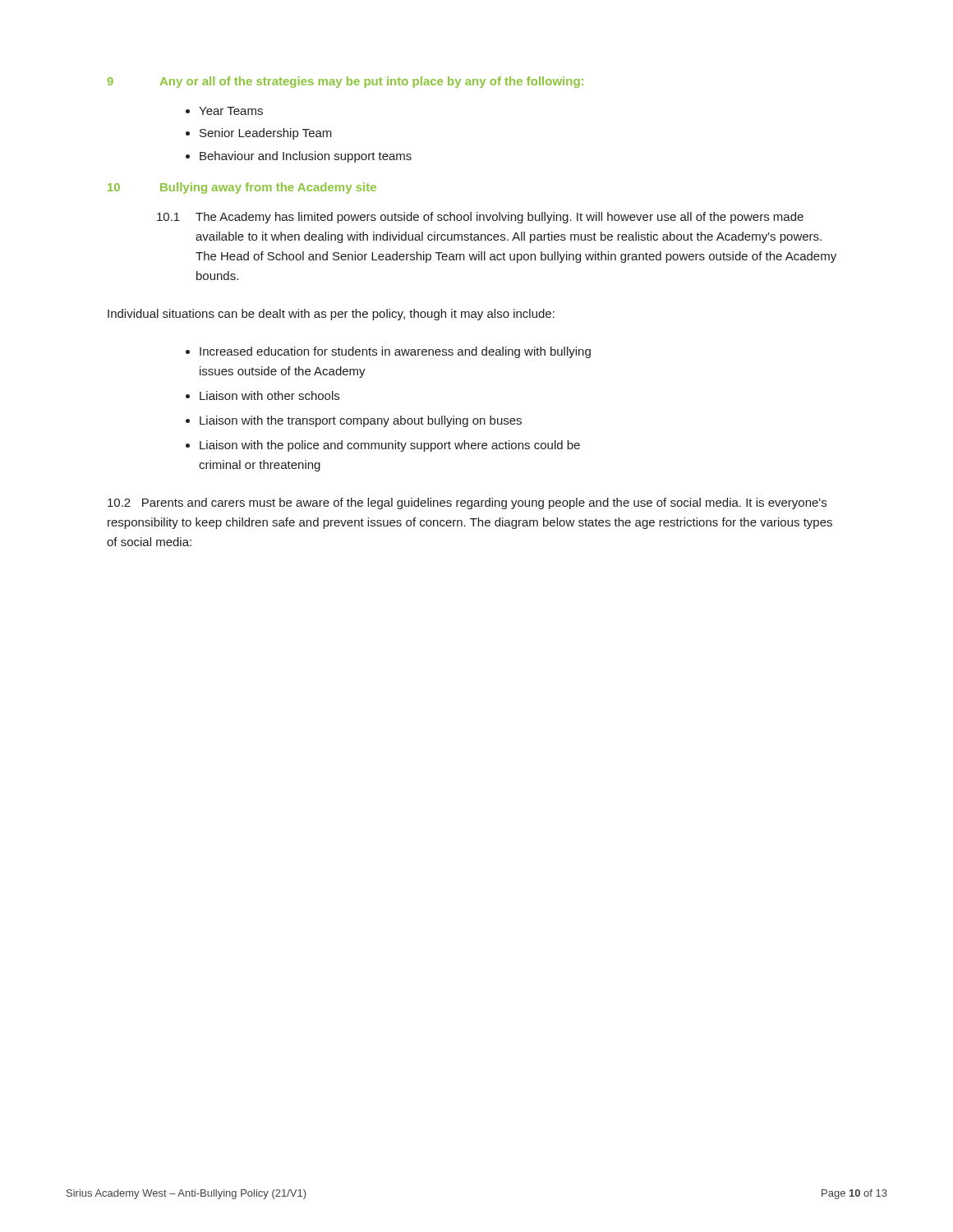Point to the block beginning "Liaison with the police"
Viewport: 953px width, 1232px height.
(390, 454)
